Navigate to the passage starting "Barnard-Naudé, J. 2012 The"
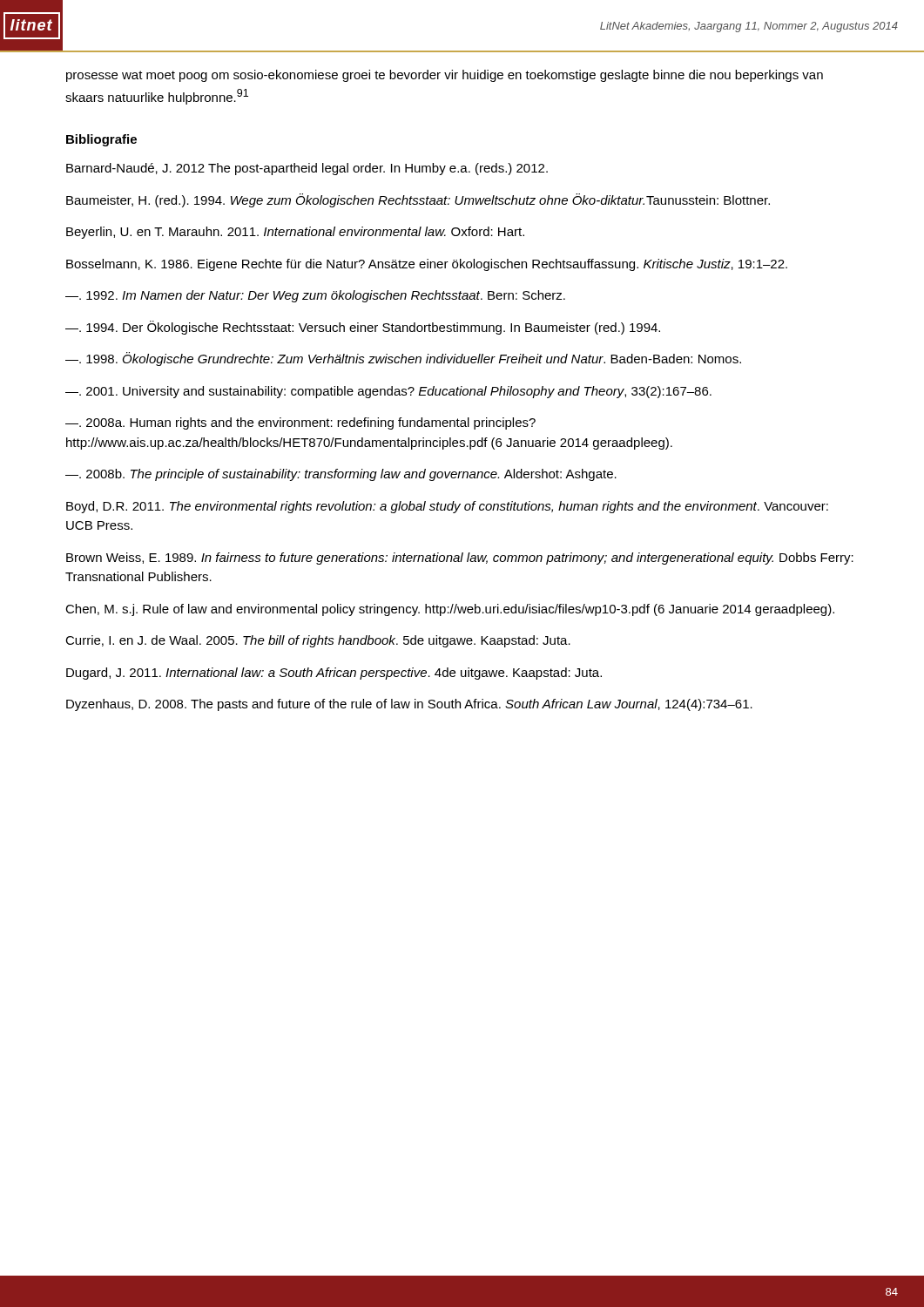Image resolution: width=924 pixels, height=1307 pixels. click(x=307, y=168)
